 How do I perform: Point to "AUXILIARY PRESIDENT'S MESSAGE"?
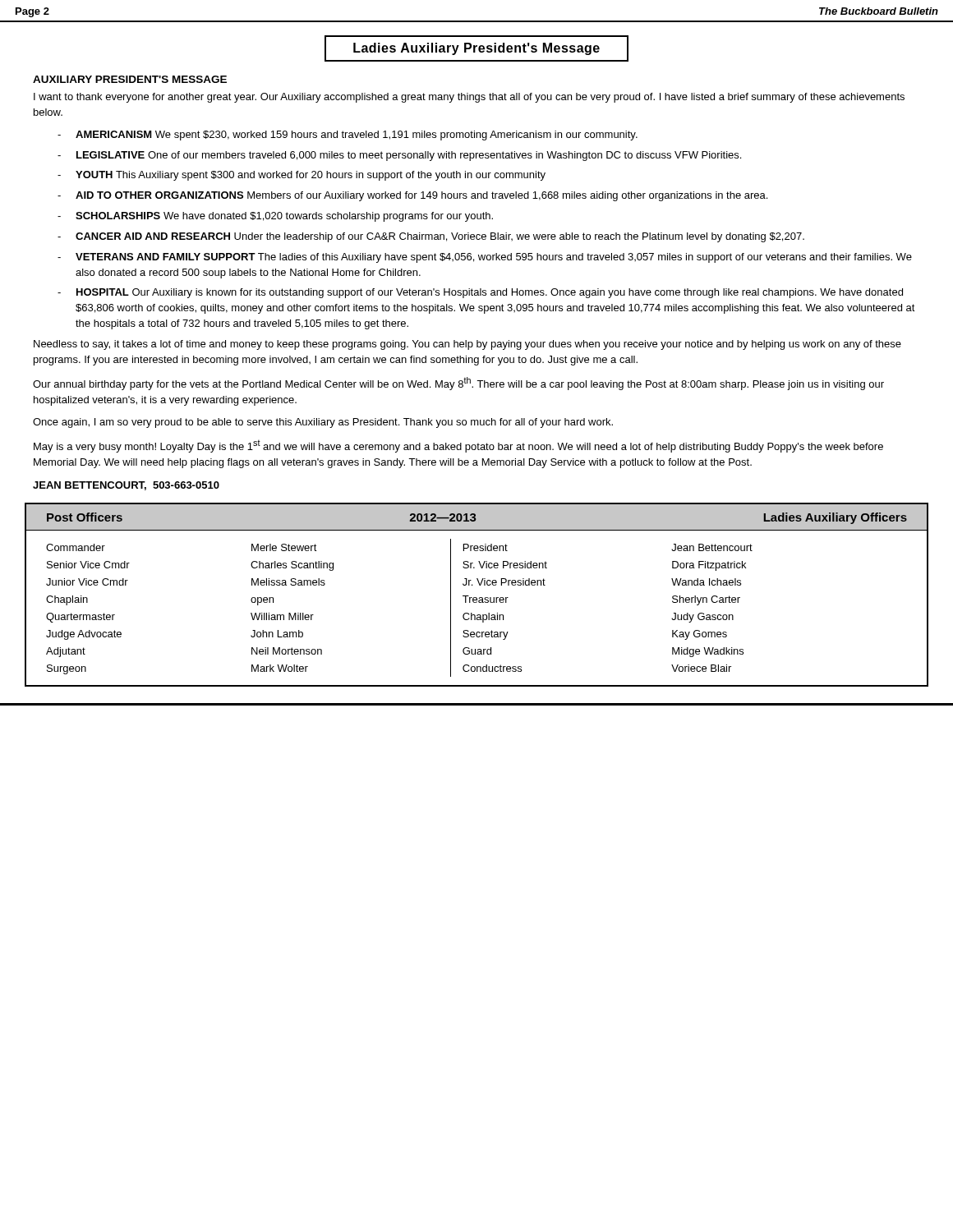[x=130, y=79]
